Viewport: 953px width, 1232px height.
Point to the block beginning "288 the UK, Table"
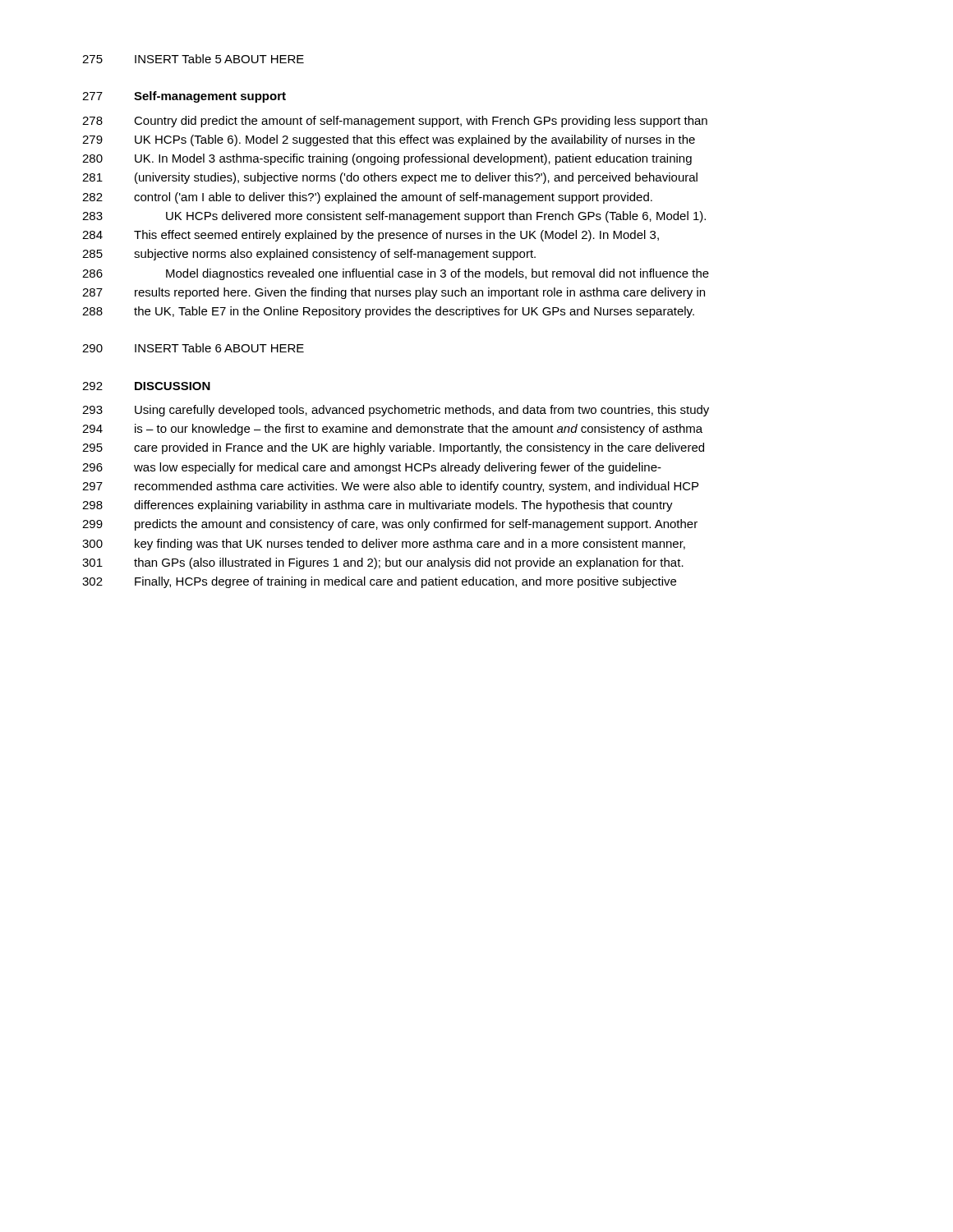485,311
